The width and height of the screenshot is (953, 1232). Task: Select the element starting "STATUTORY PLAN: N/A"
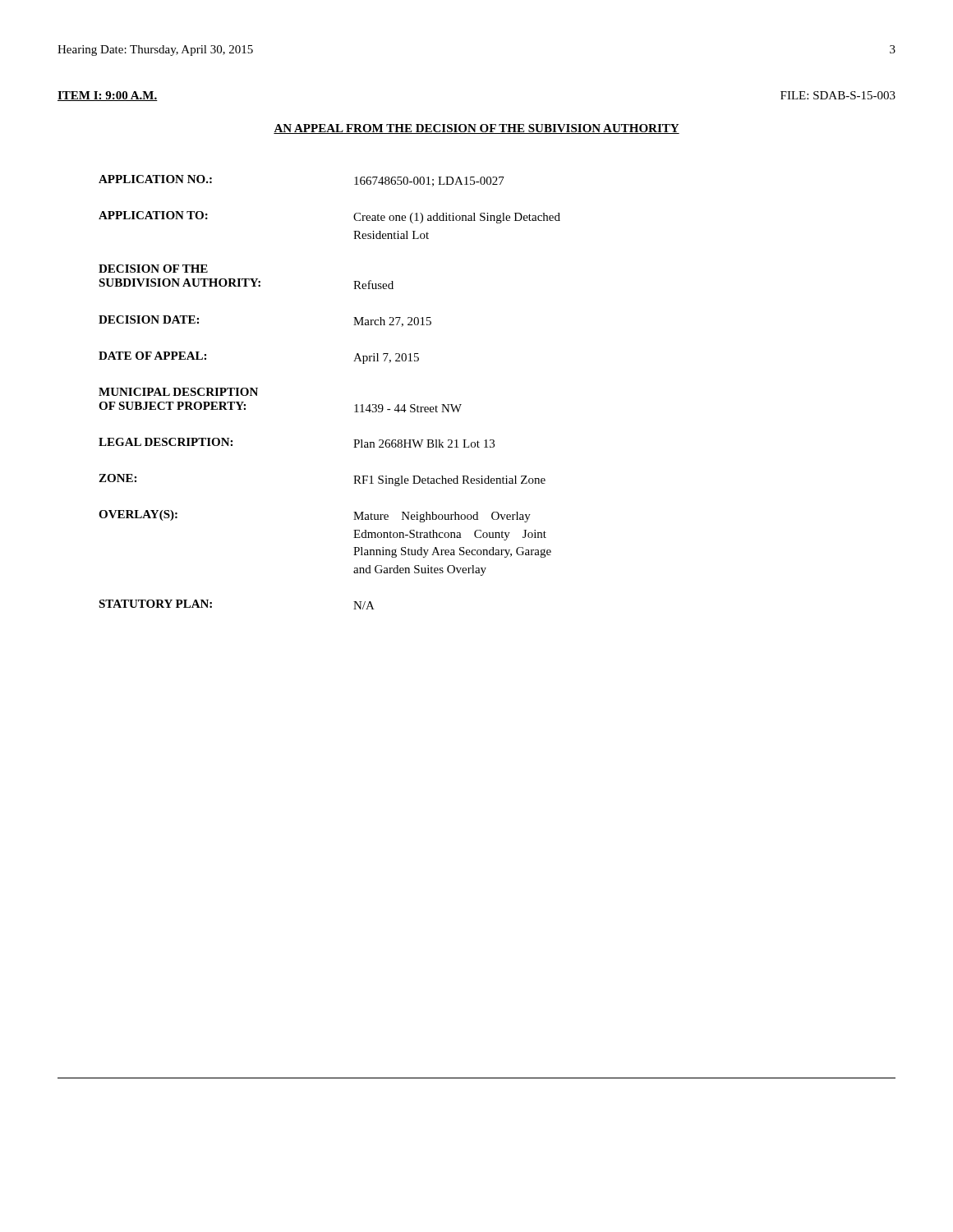pyautogui.click(x=136, y=604)
